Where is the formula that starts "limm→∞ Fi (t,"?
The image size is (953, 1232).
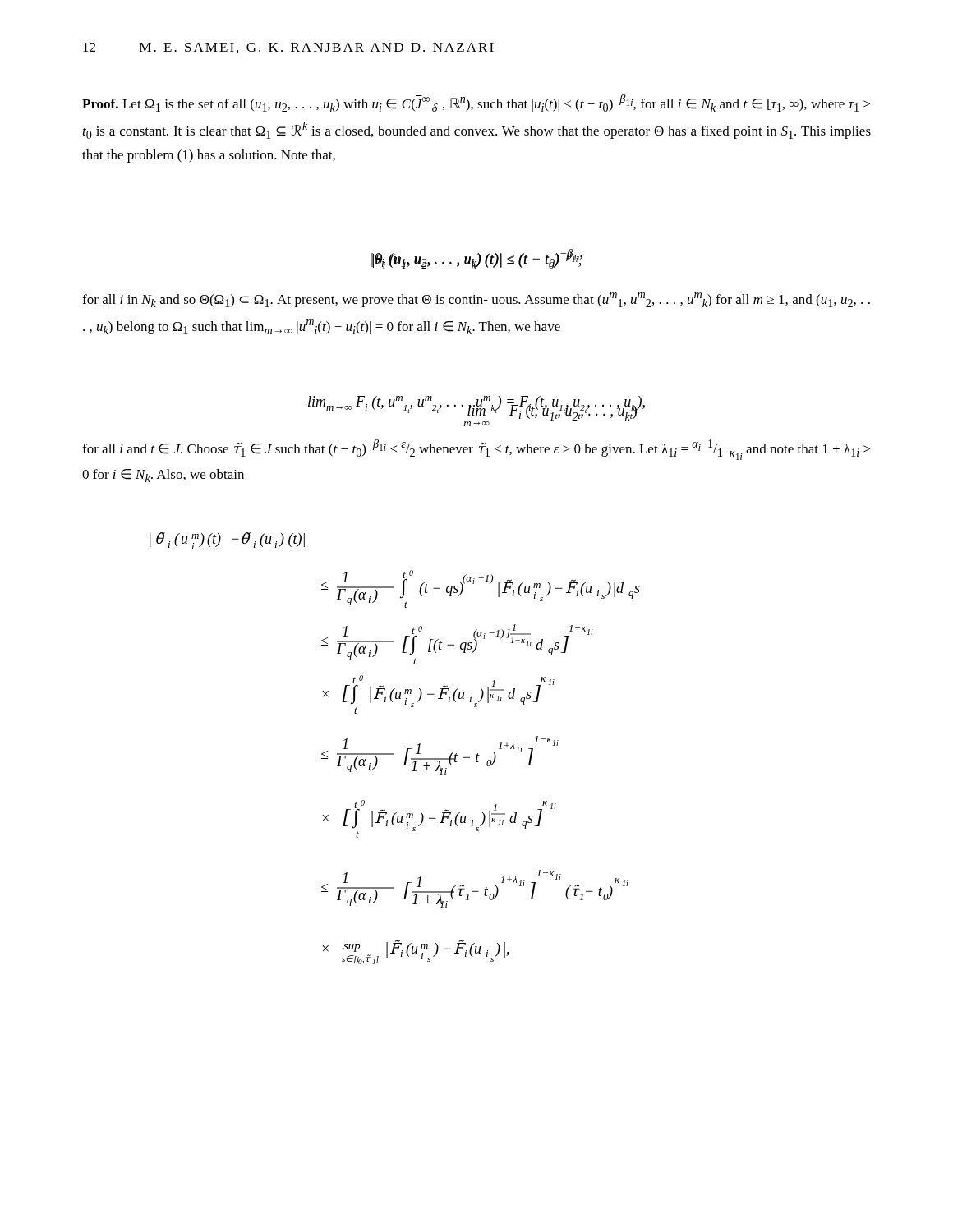(x=476, y=403)
